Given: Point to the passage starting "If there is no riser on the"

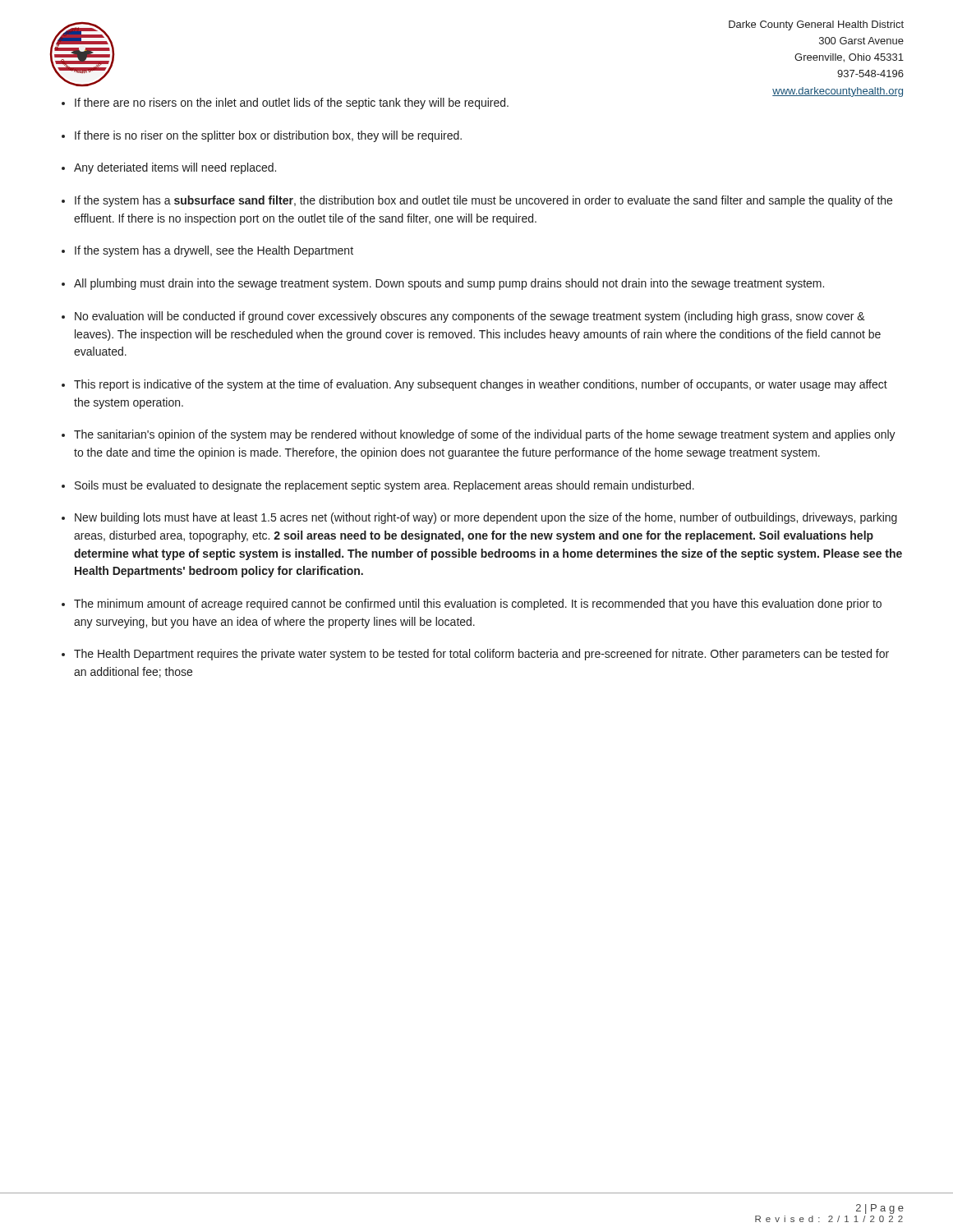Looking at the screenshot, I should (x=268, y=135).
